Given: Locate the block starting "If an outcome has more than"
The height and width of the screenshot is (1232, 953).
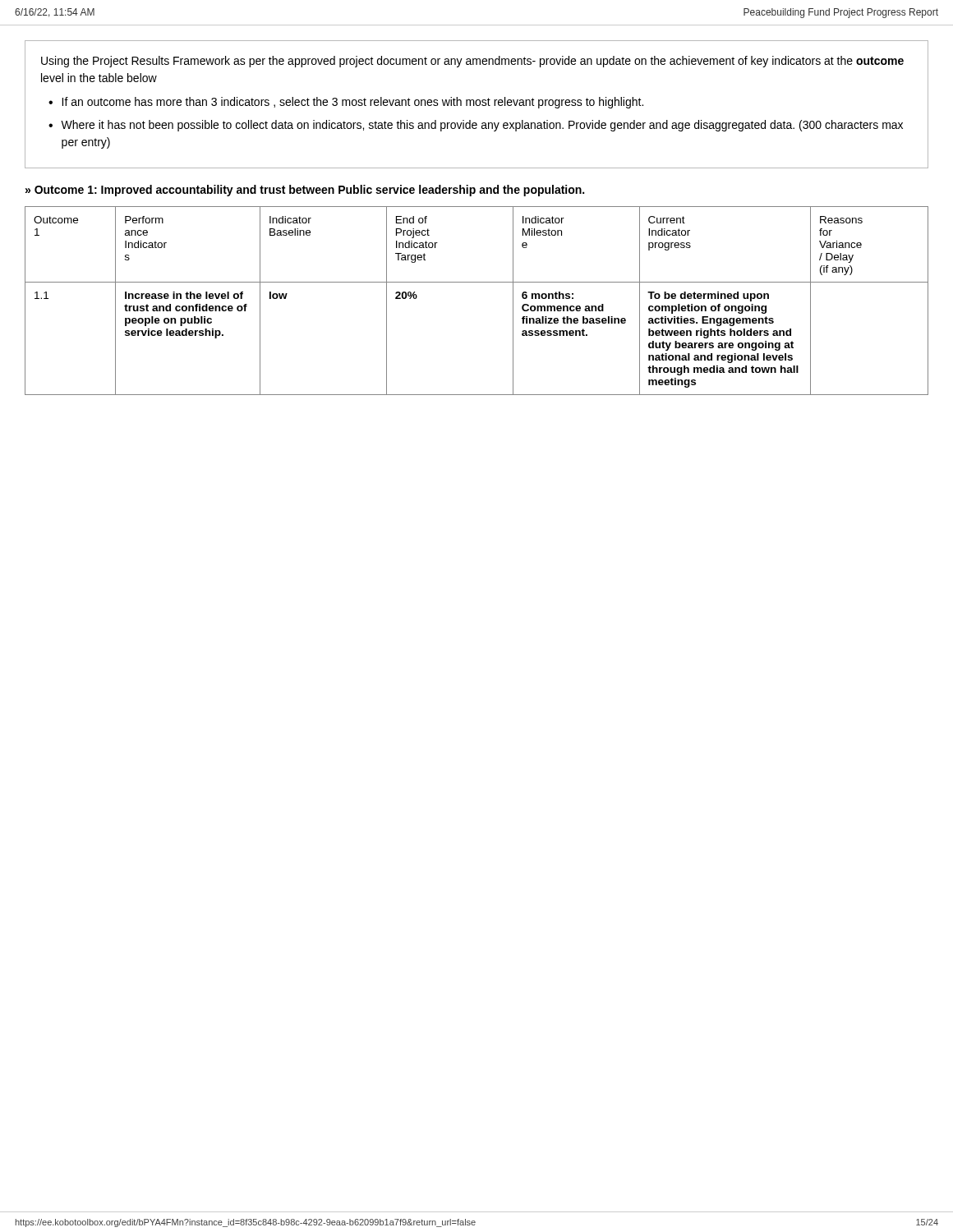Looking at the screenshot, I should coord(353,102).
